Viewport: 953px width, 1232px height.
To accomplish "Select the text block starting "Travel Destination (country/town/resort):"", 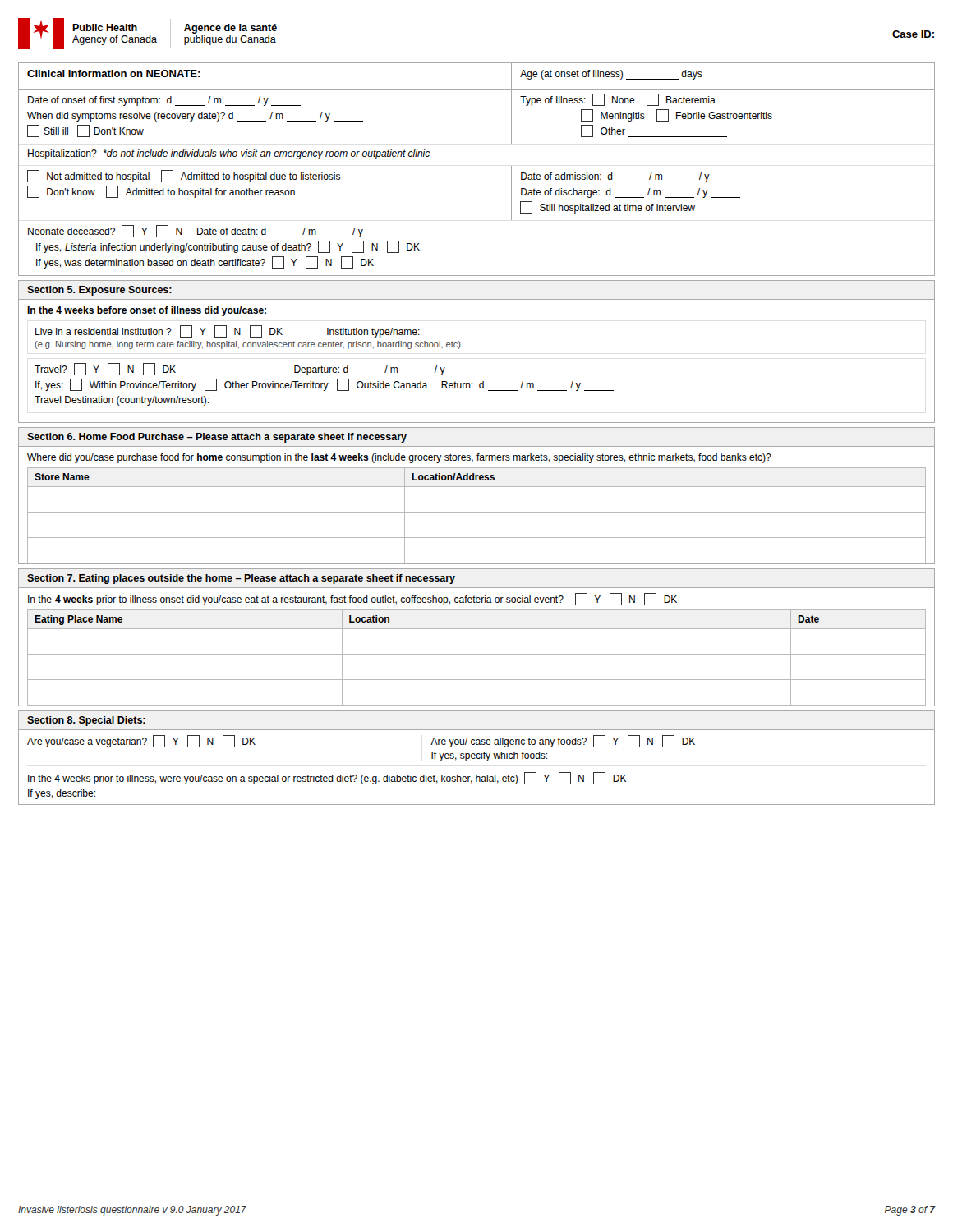I will 122,400.
